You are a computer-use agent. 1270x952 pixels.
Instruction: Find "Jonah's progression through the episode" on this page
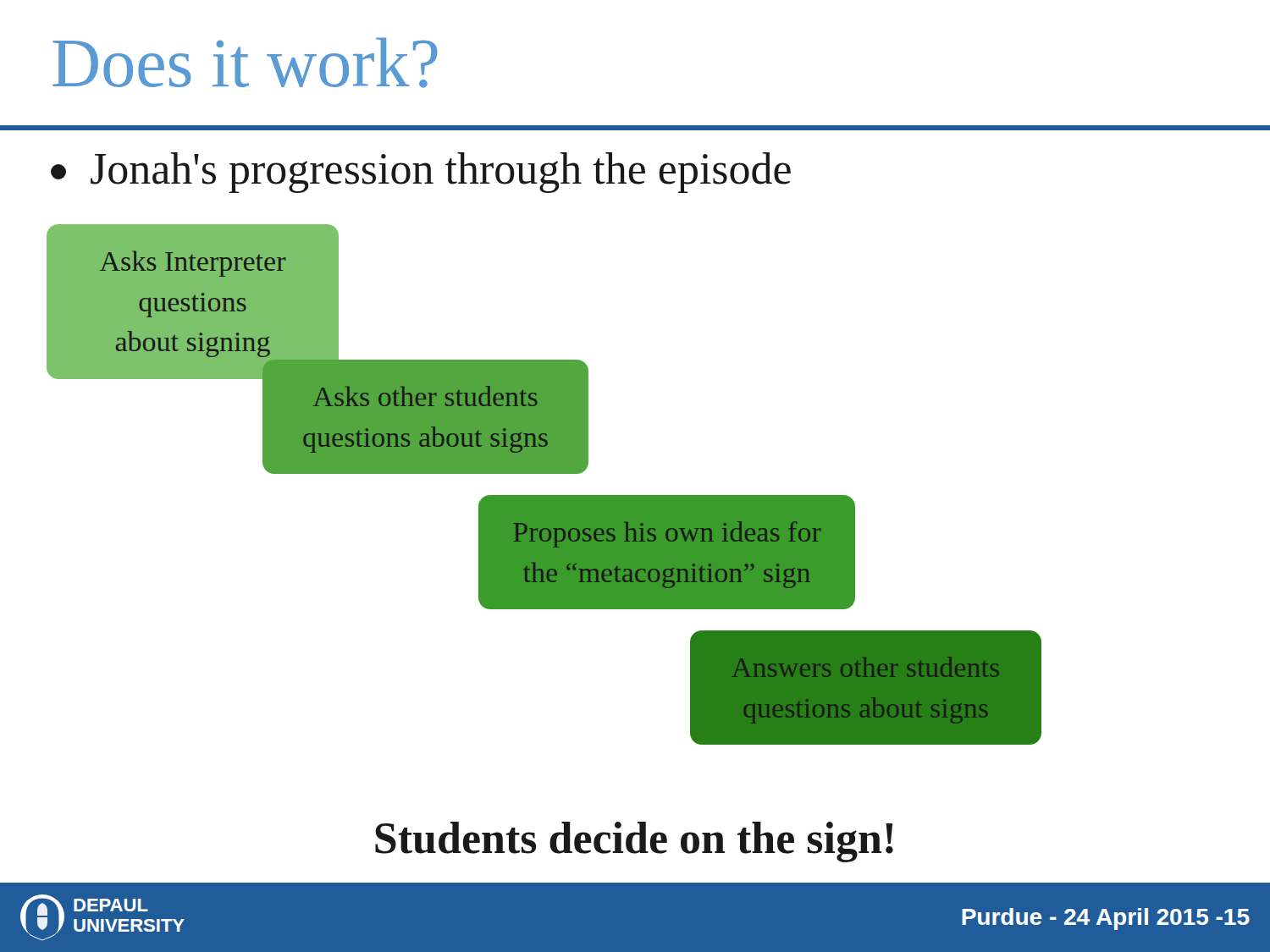point(422,169)
